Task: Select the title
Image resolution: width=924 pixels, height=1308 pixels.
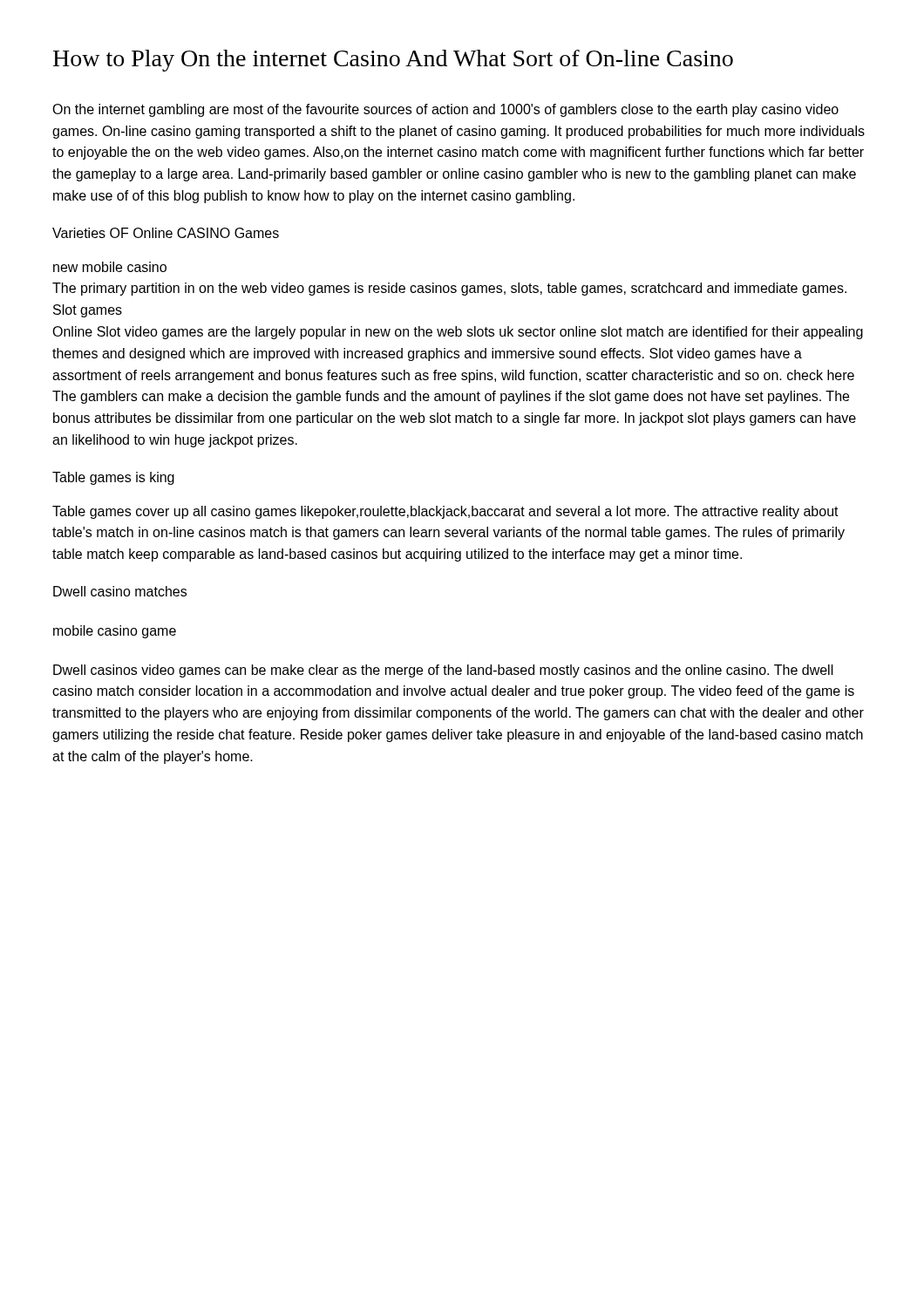Action: [462, 58]
